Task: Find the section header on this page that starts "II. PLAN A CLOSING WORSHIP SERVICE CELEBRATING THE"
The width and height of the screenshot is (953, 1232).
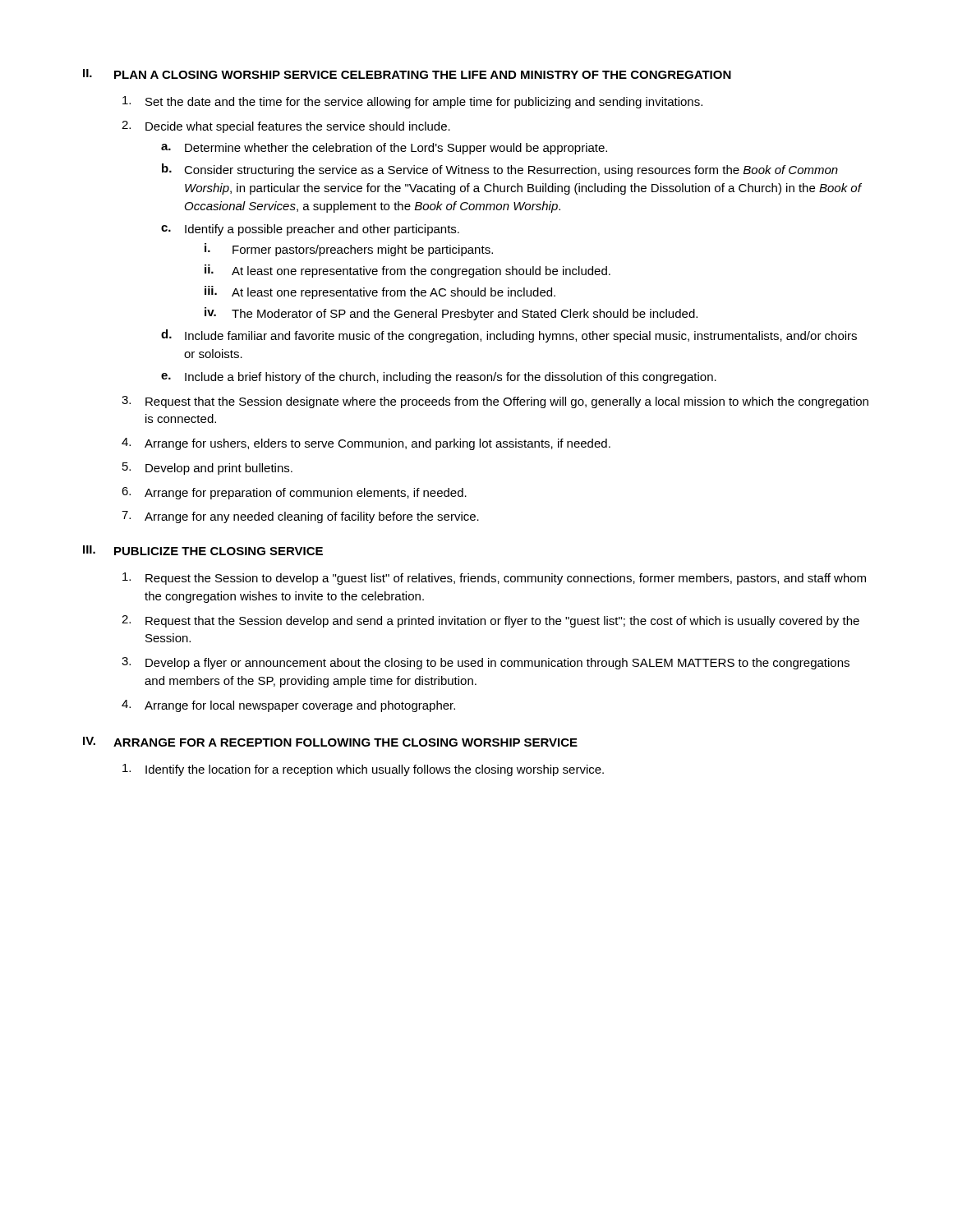Action: coord(407,74)
